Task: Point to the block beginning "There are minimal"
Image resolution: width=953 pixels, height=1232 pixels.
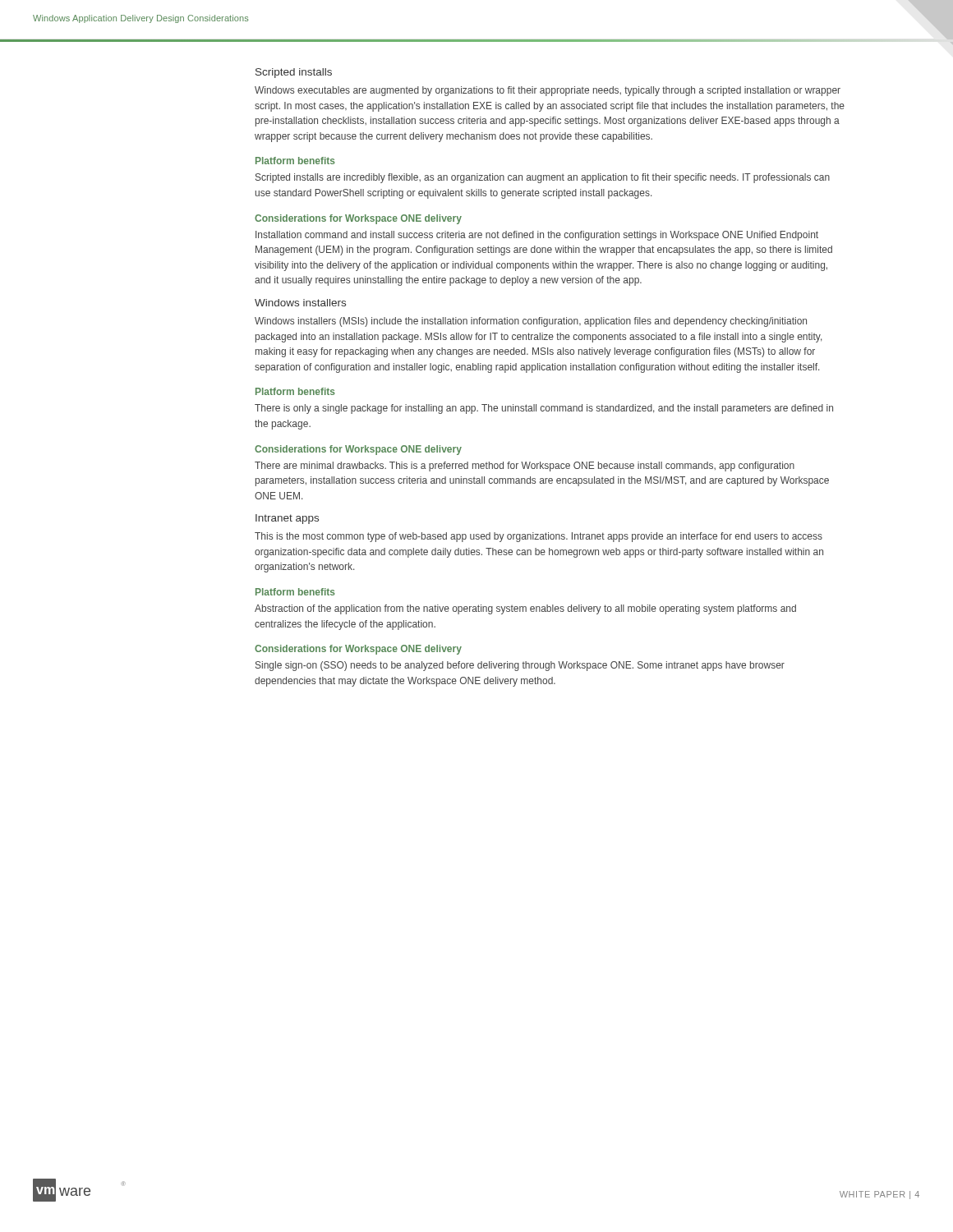Action: (x=550, y=481)
